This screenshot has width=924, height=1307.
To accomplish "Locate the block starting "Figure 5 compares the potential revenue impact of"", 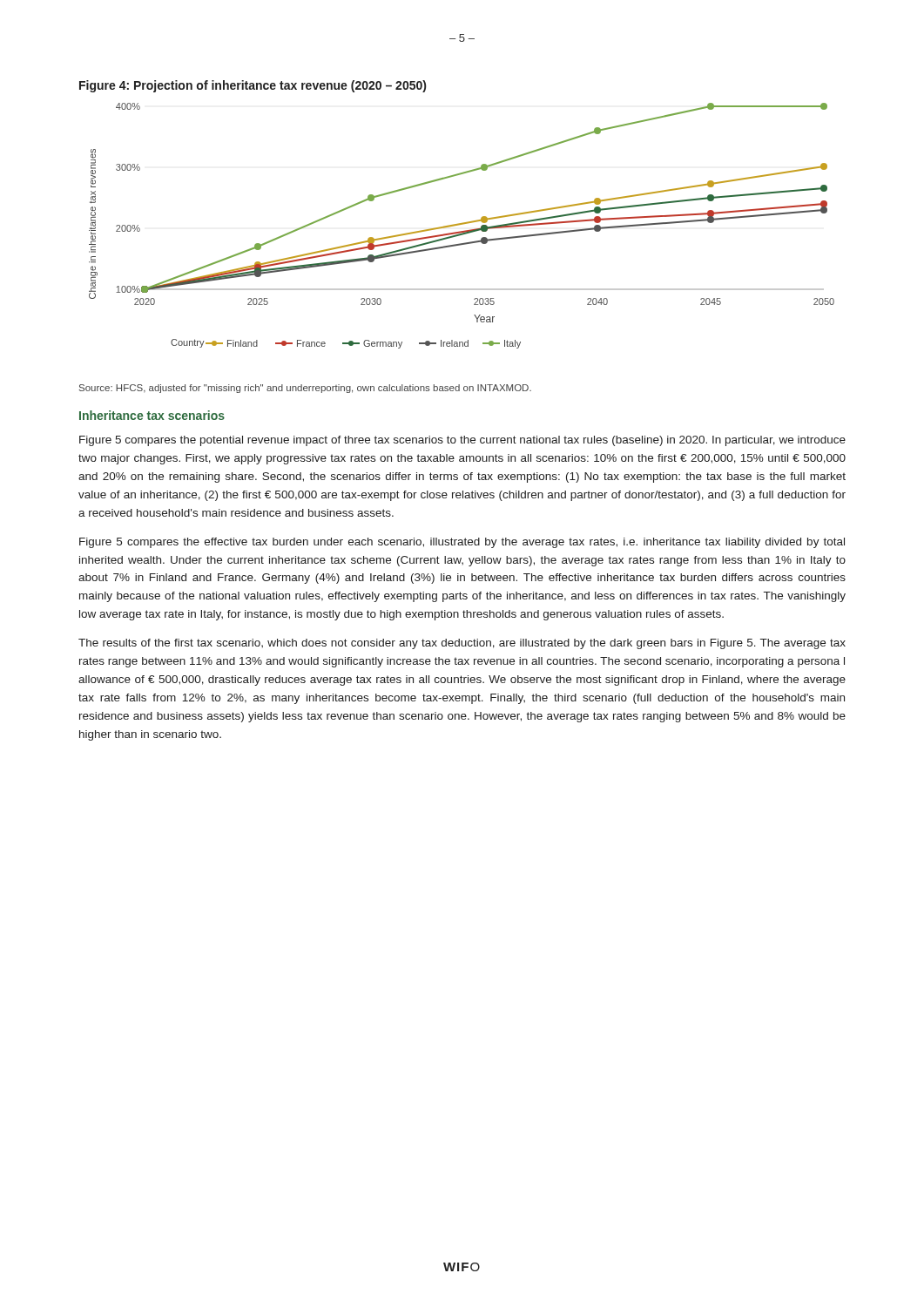I will click(x=462, y=476).
